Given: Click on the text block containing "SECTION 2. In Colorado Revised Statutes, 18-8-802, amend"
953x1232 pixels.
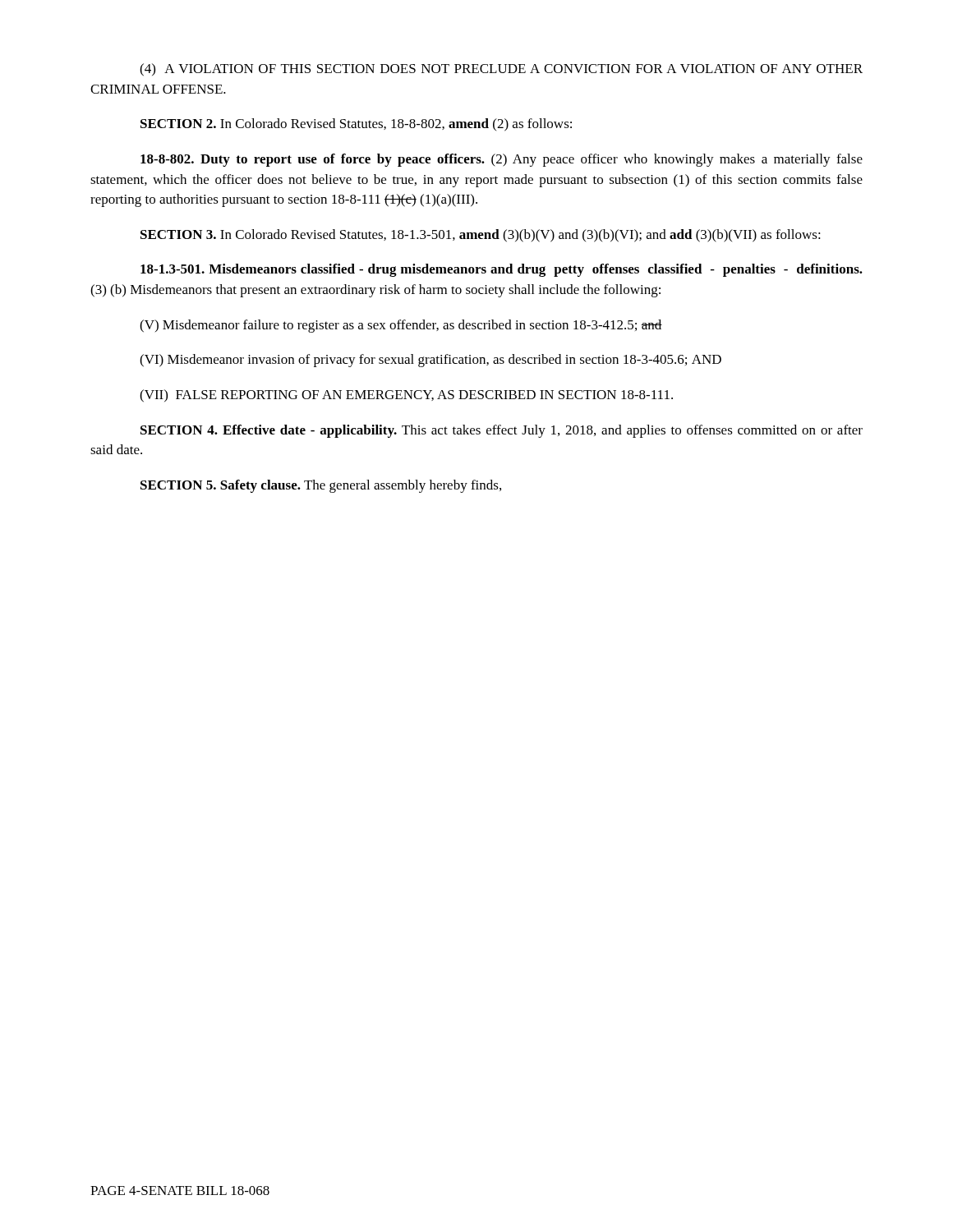Looking at the screenshot, I should [356, 124].
